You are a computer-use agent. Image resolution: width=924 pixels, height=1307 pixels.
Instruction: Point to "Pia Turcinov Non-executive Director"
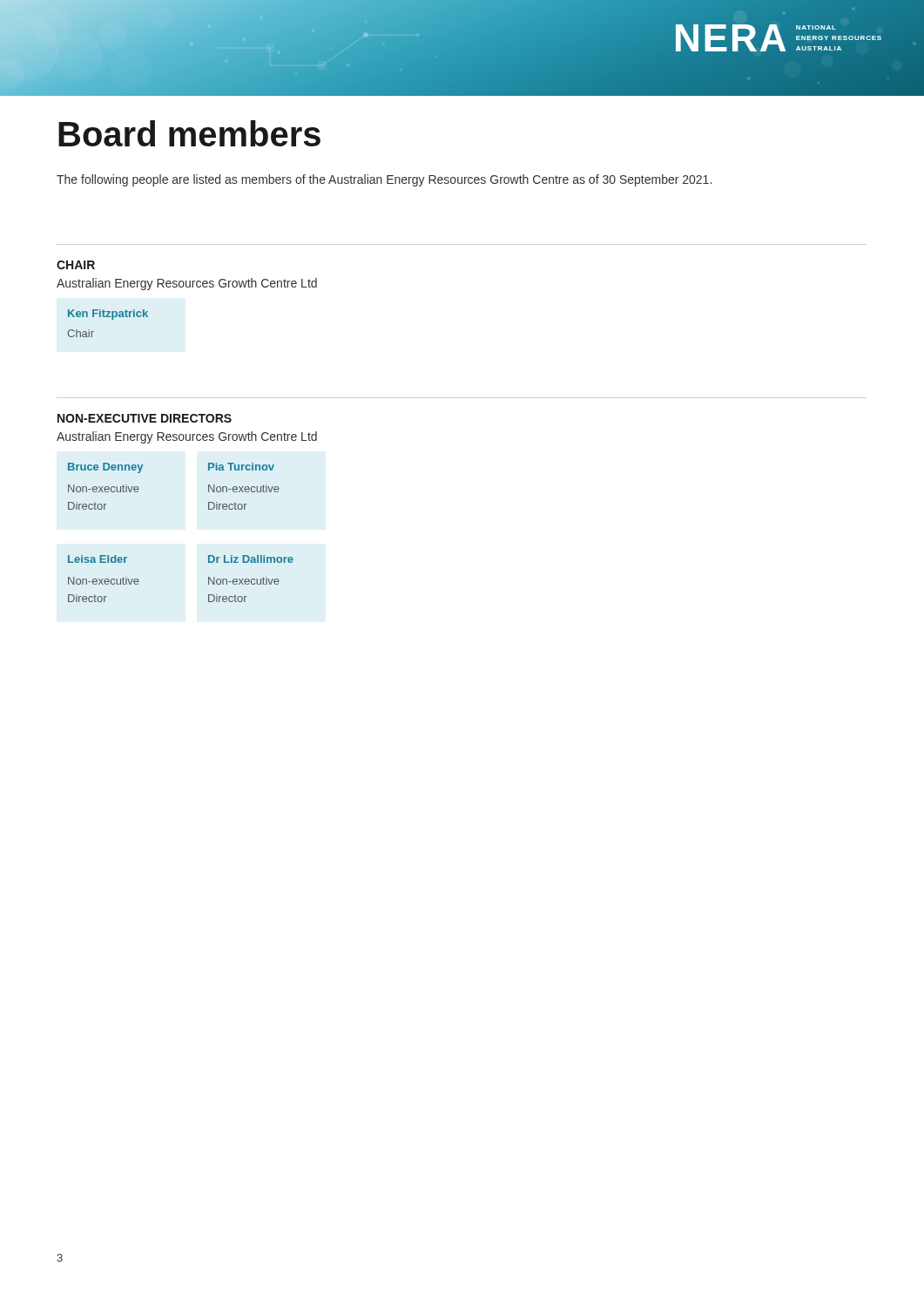261,487
